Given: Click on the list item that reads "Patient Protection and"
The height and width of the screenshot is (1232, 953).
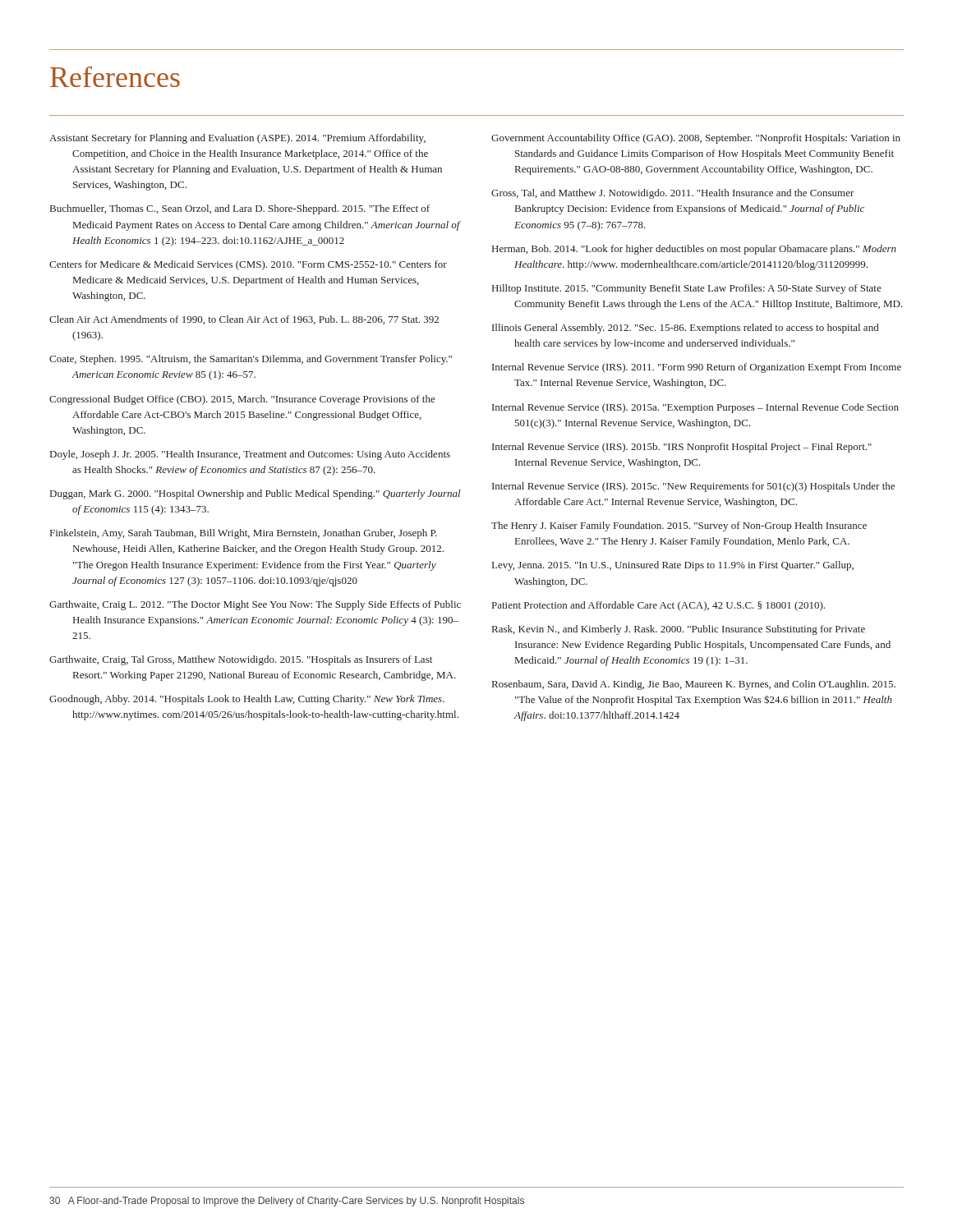Looking at the screenshot, I should [x=658, y=605].
